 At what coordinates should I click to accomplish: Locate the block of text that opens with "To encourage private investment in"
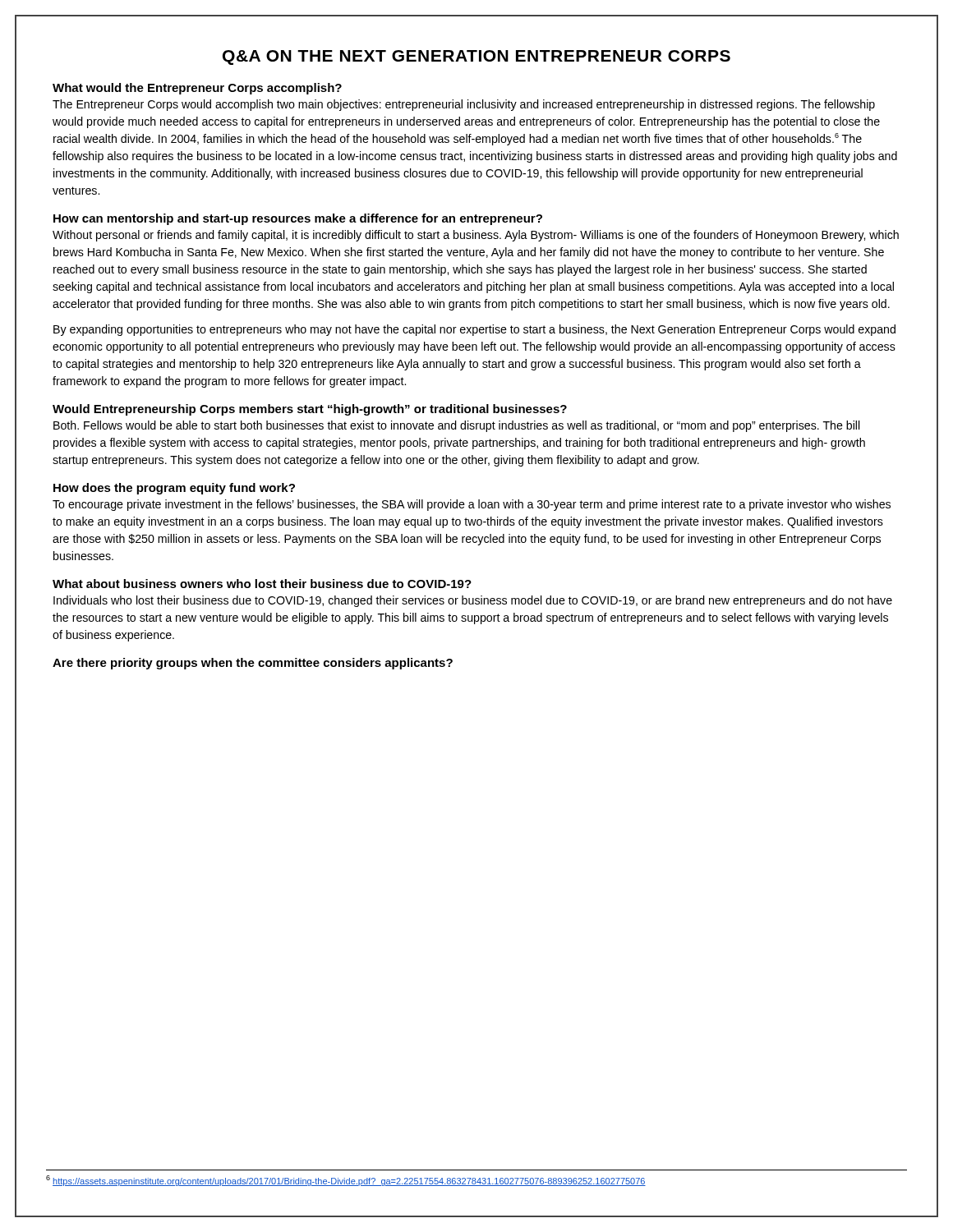472,530
